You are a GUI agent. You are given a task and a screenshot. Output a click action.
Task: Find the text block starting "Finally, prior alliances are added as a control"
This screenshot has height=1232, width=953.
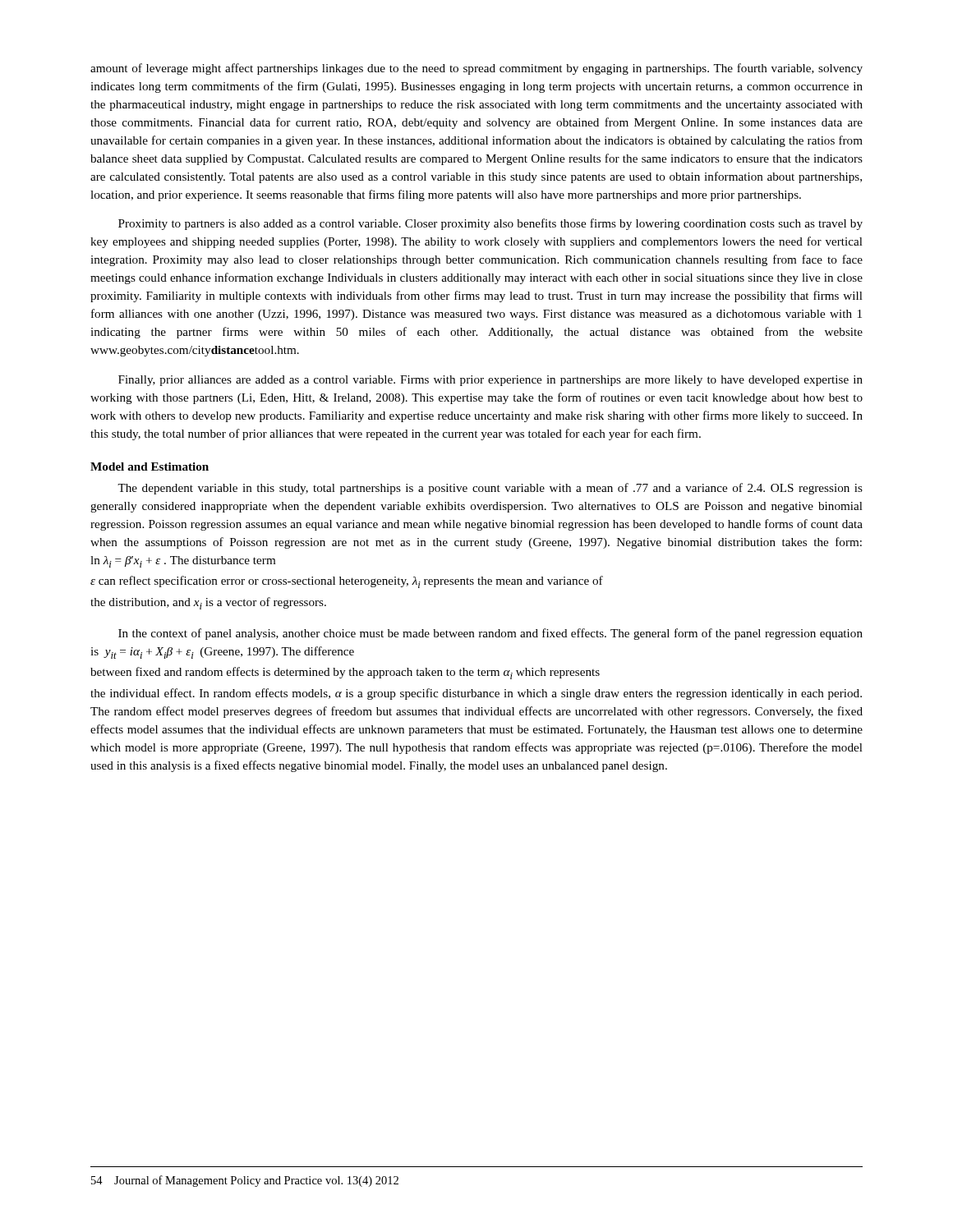coord(476,406)
